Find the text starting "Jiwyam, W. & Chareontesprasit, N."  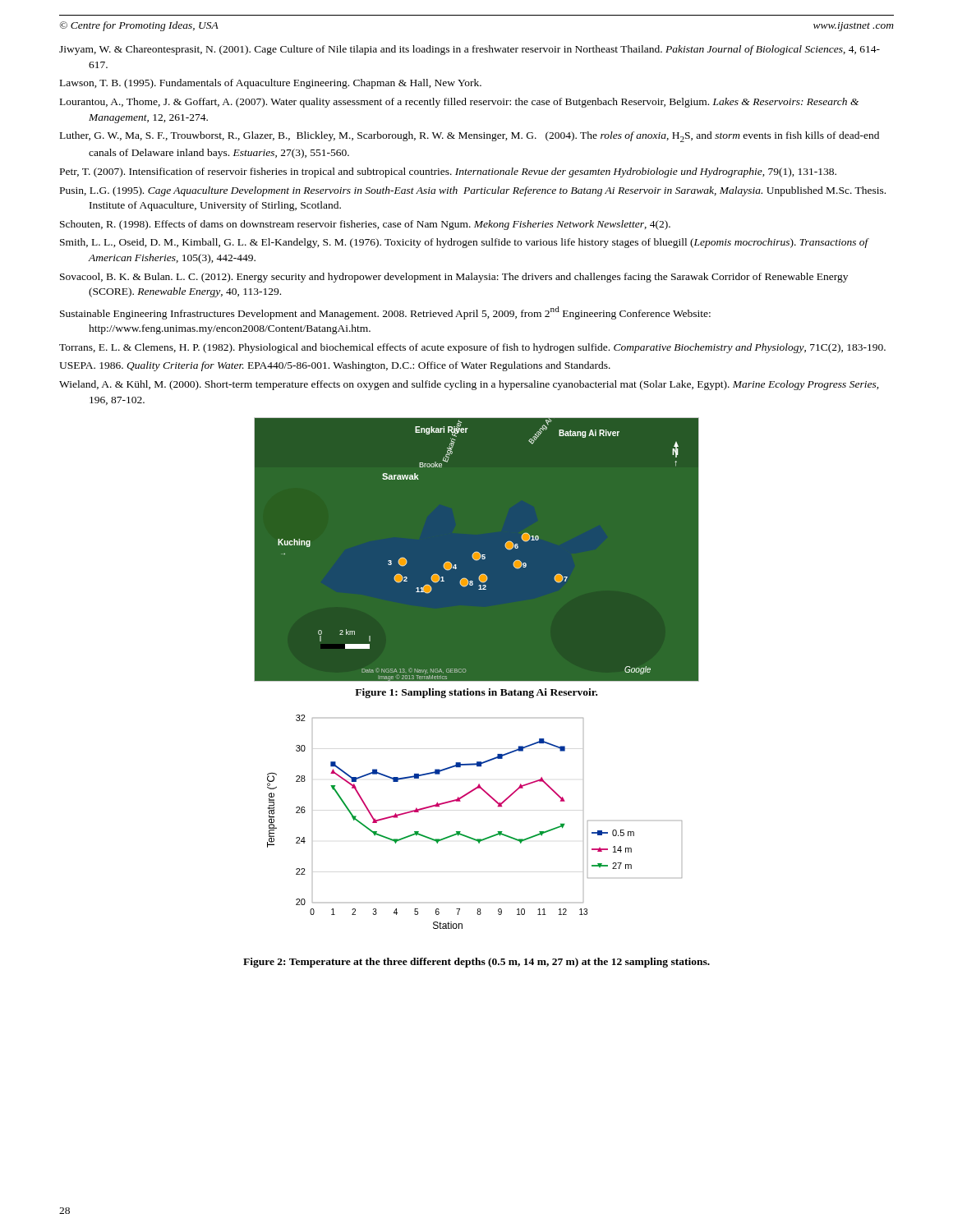pyautogui.click(x=469, y=57)
